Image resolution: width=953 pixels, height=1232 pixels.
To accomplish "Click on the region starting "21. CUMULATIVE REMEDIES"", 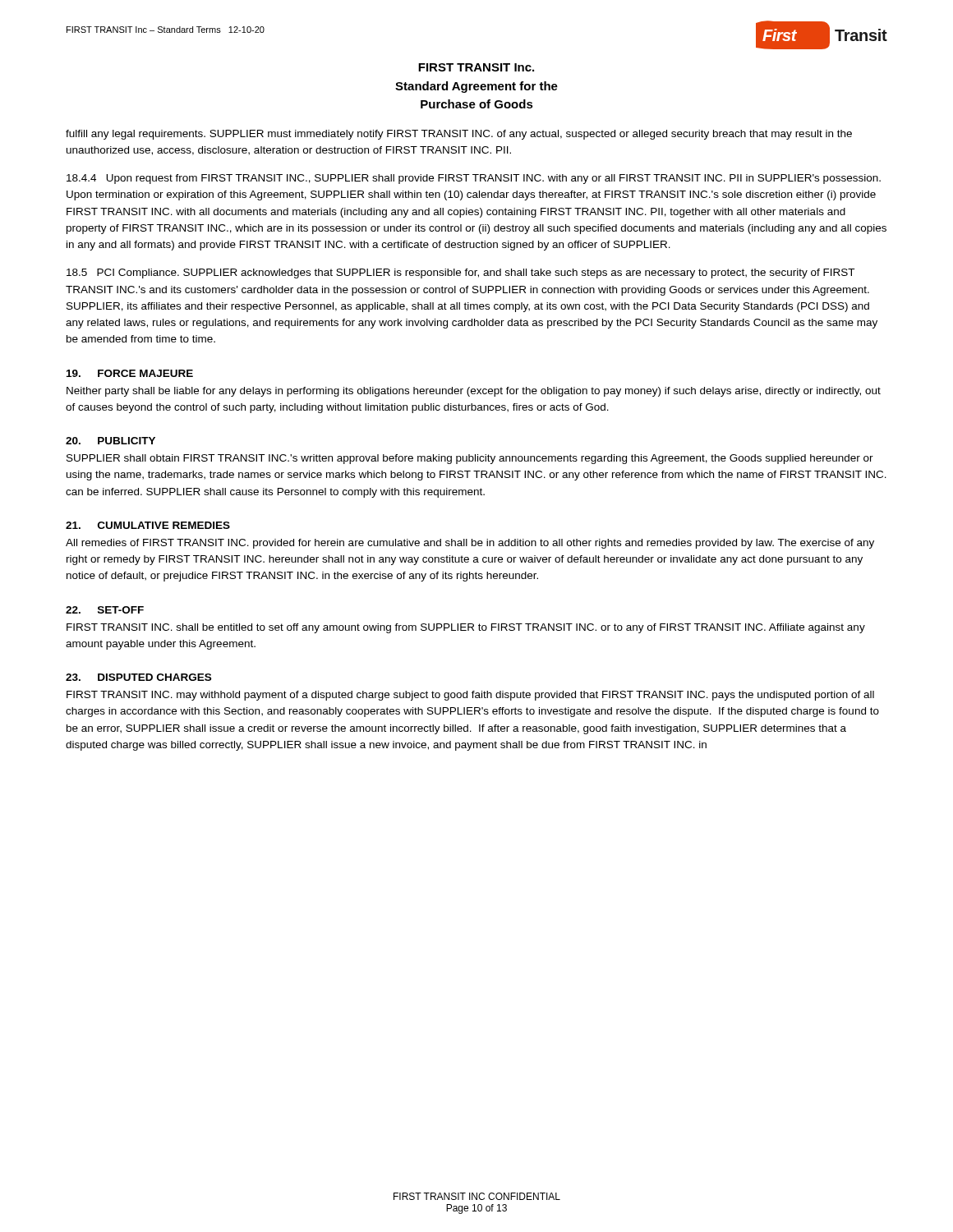I will (148, 525).
